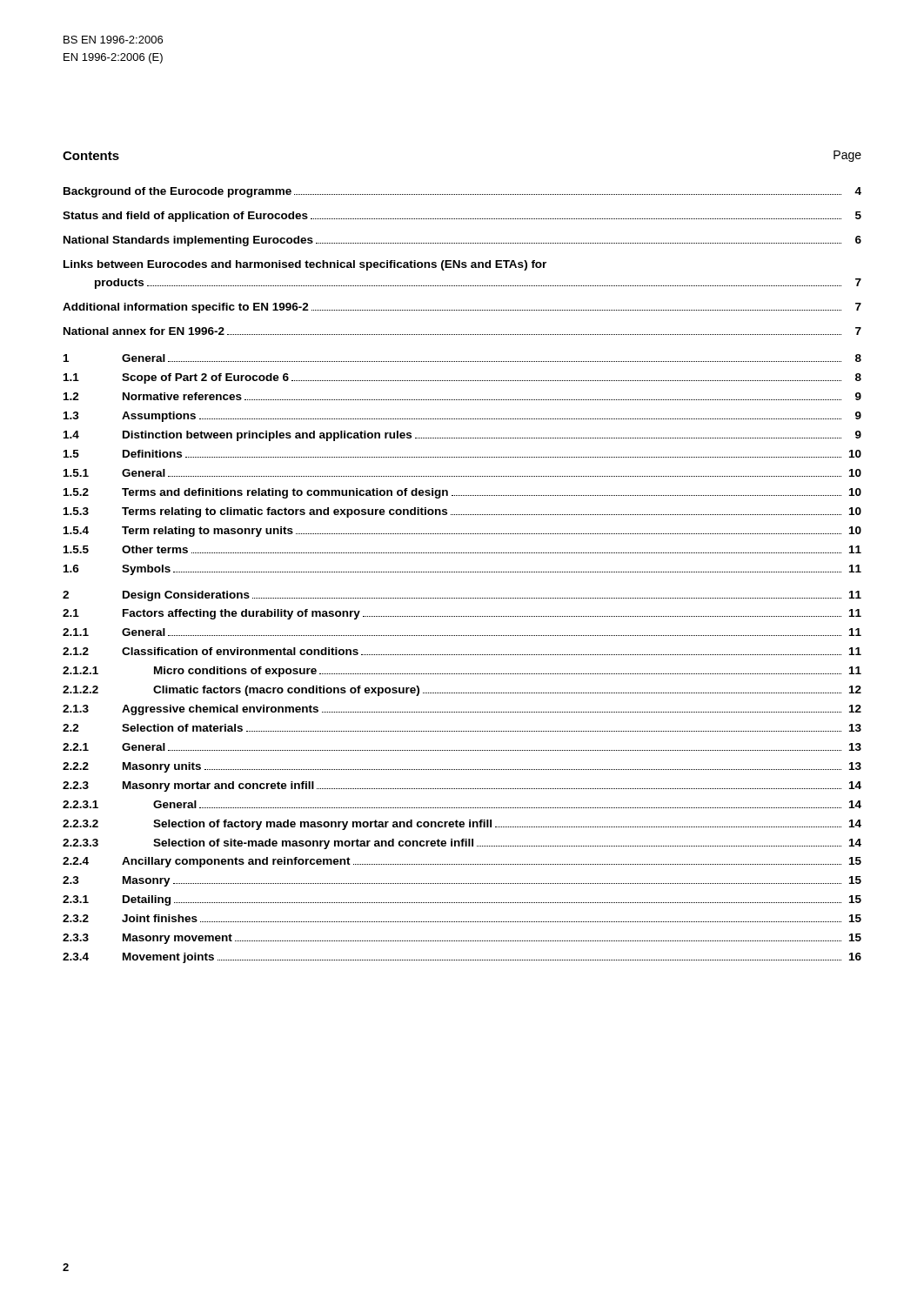Find the block starting "2 Normative references 9"
924x1305 pixels.
(x=462, y=397)
